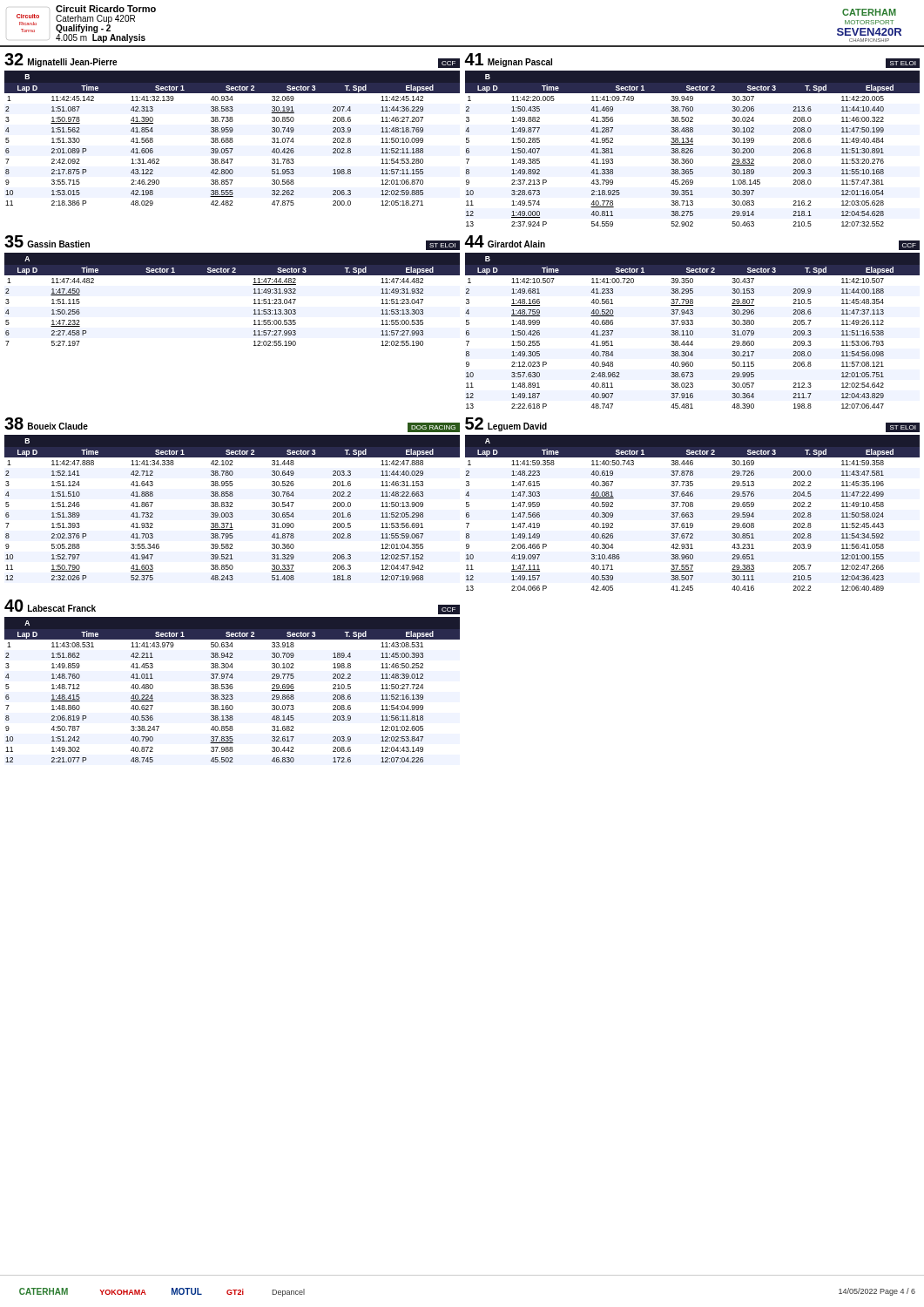Find the table that mentions "2:18.386 P"
Image resolution: width=924 pixels, height=1307 pixels.
(x=232, y=139)
